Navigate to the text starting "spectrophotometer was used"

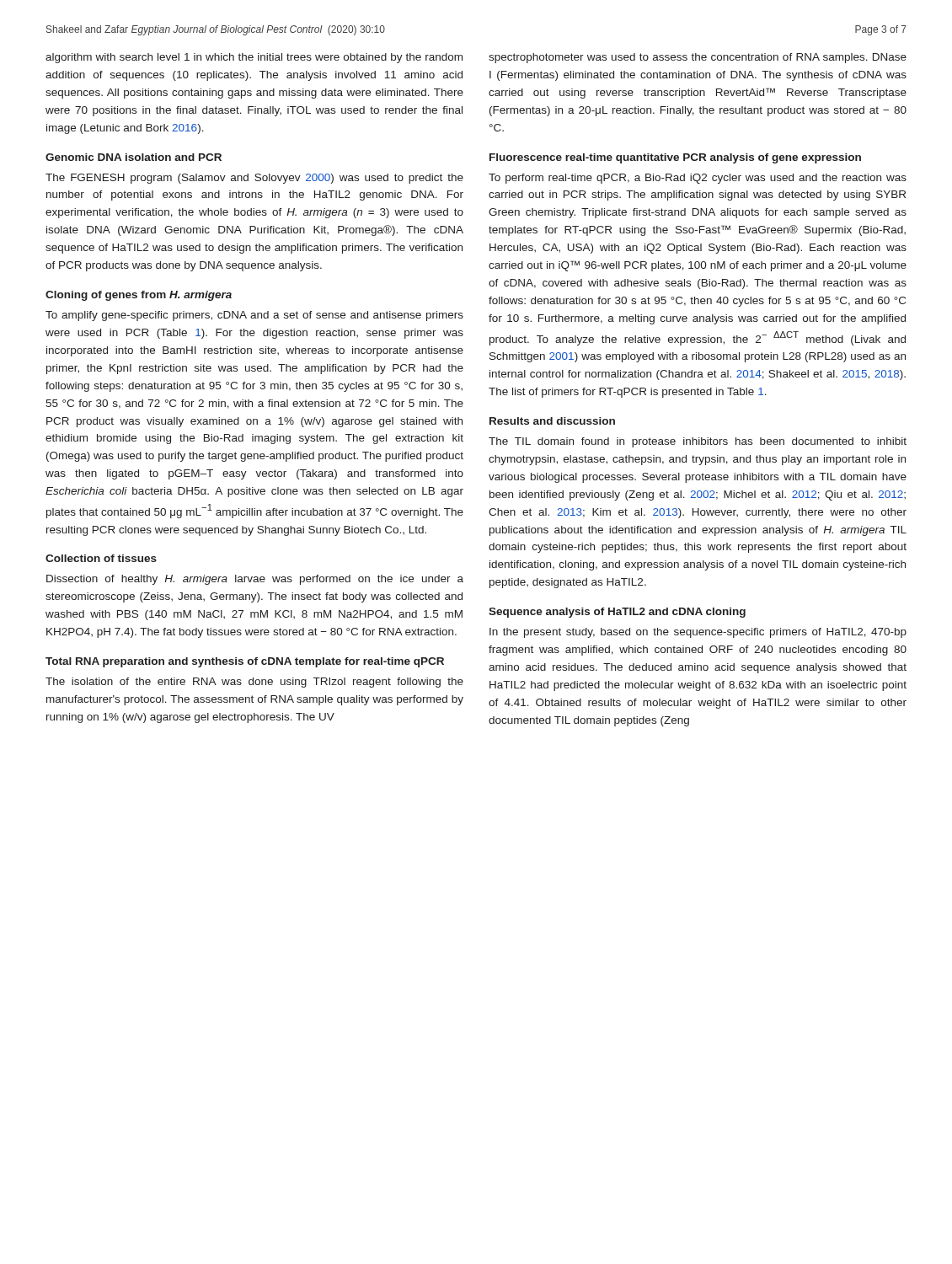pos(698,93)
